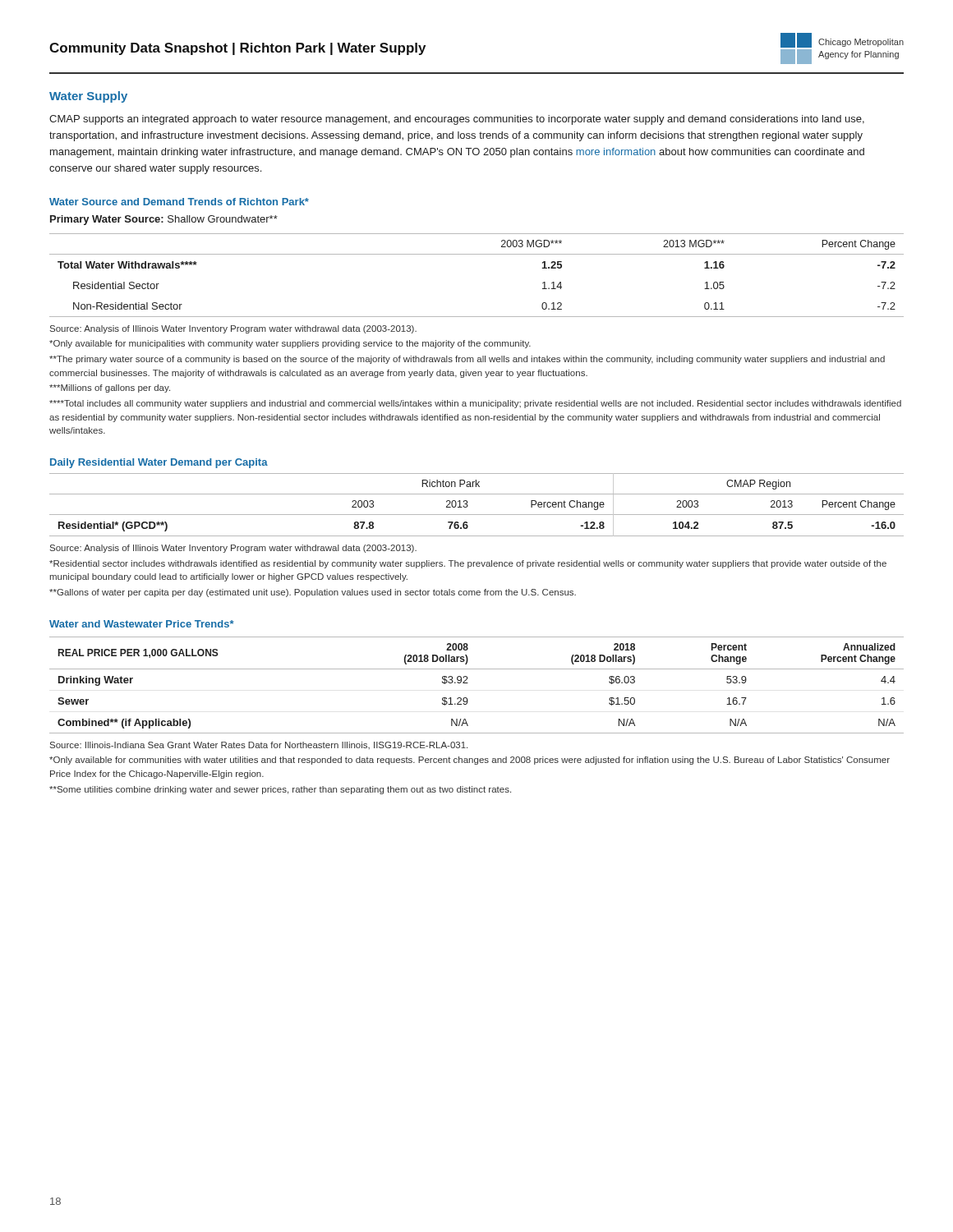This screenshot has height=1232, width=953.
Task: Select the text block starting "Daily Residential Water Demand per Capita"
Action: (158, 462)
